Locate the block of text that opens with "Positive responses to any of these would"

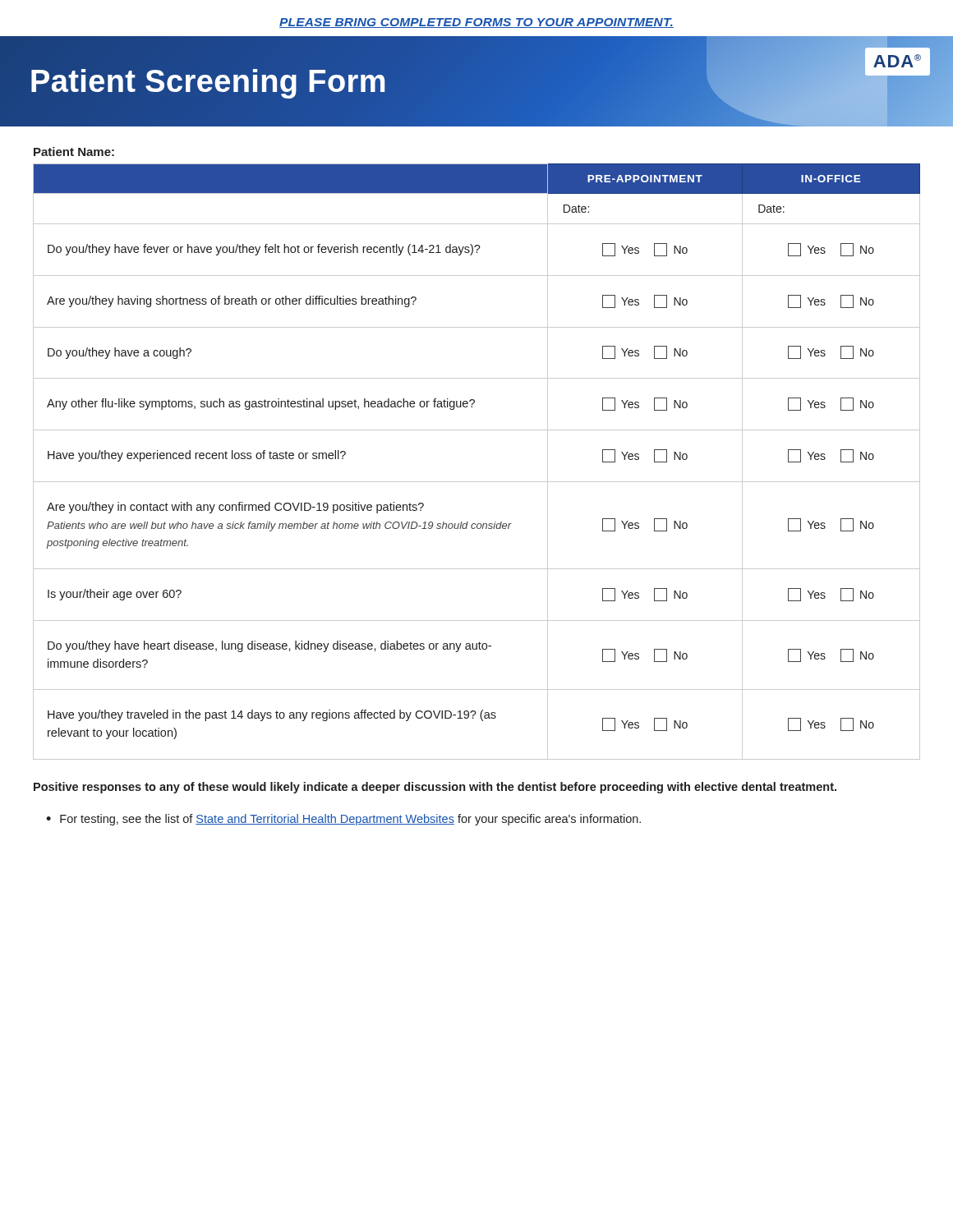(435, 787)
